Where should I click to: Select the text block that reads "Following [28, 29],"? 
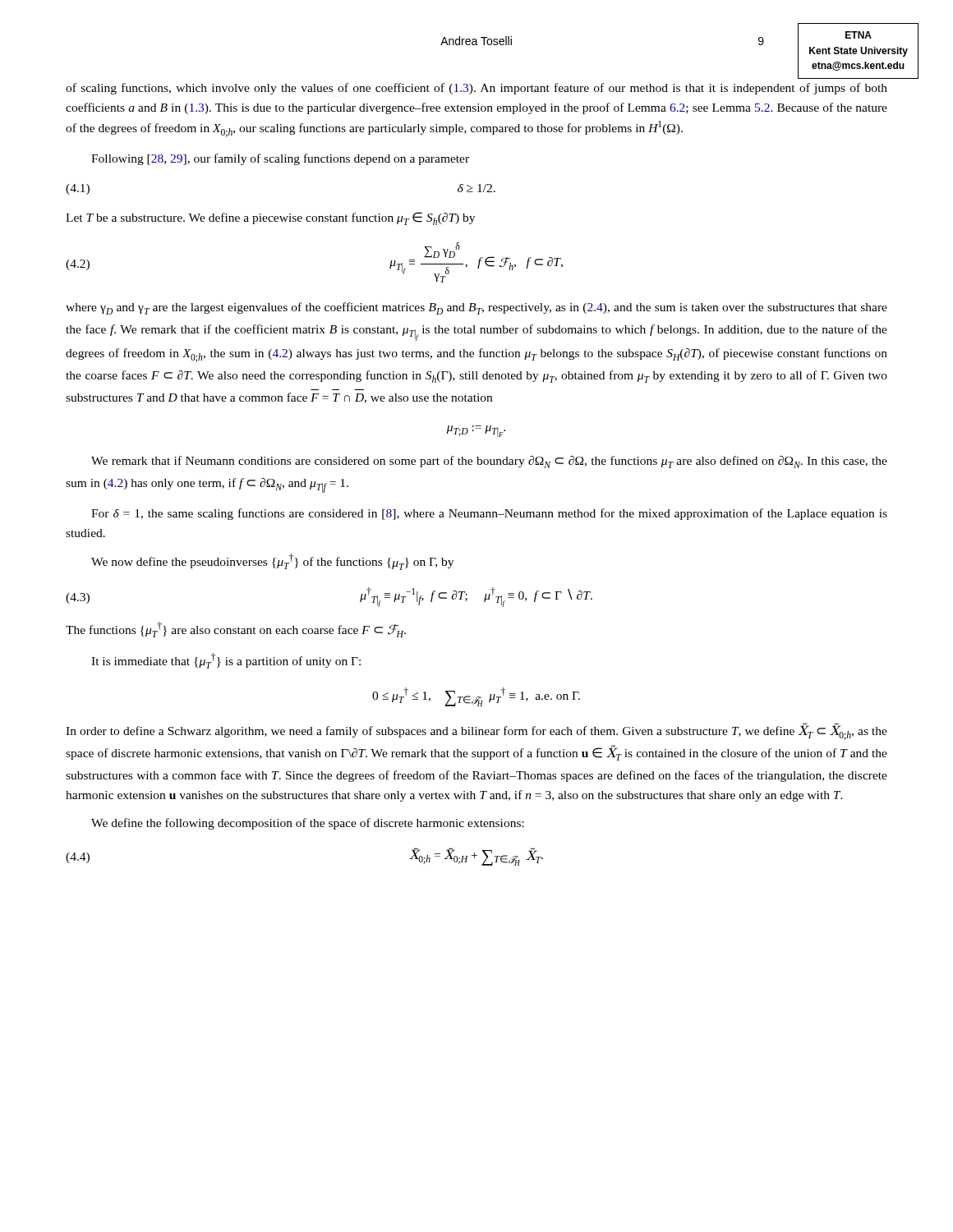(476, 159)
